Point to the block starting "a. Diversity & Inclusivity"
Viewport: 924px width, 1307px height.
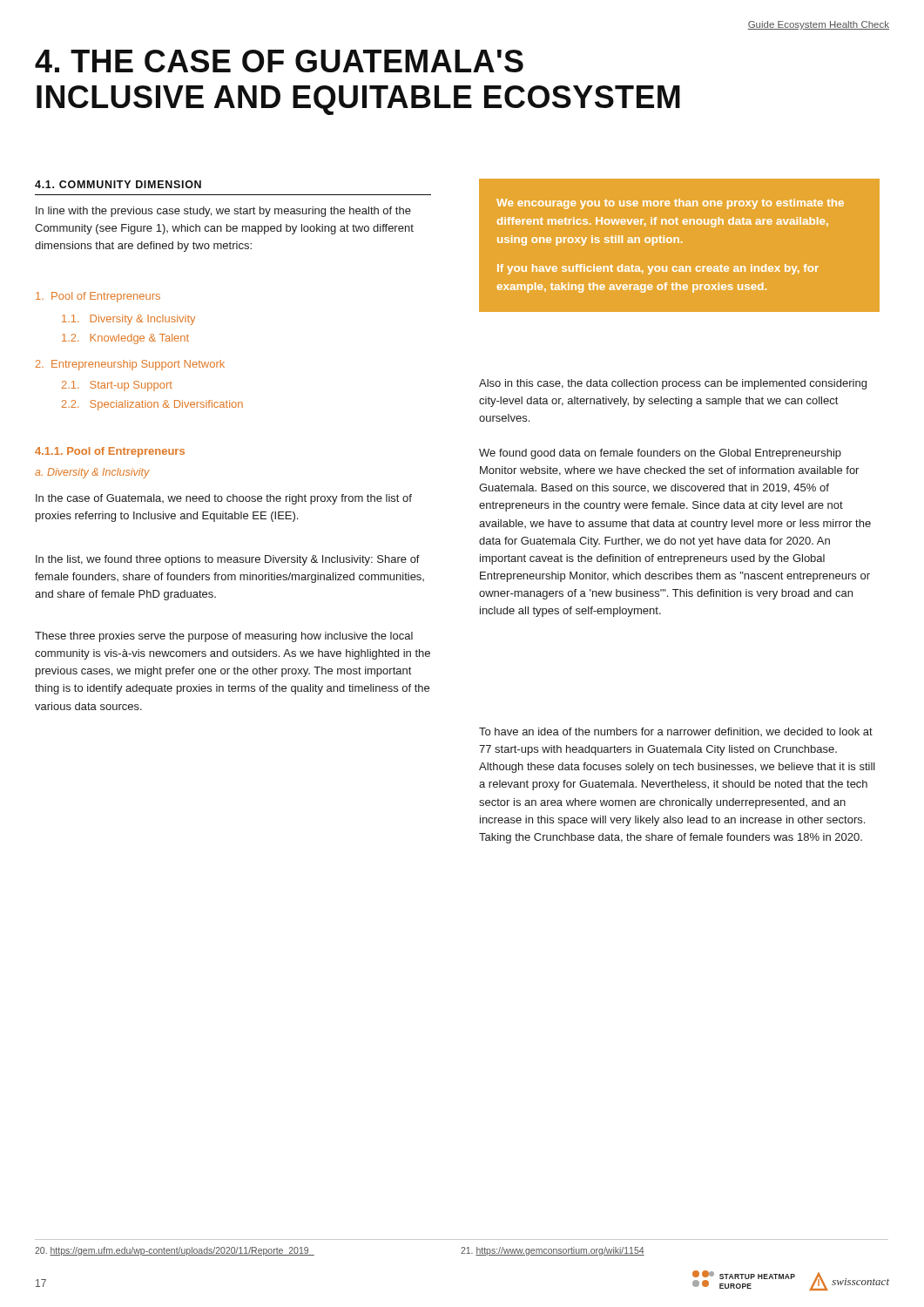(x=92, y=472)
